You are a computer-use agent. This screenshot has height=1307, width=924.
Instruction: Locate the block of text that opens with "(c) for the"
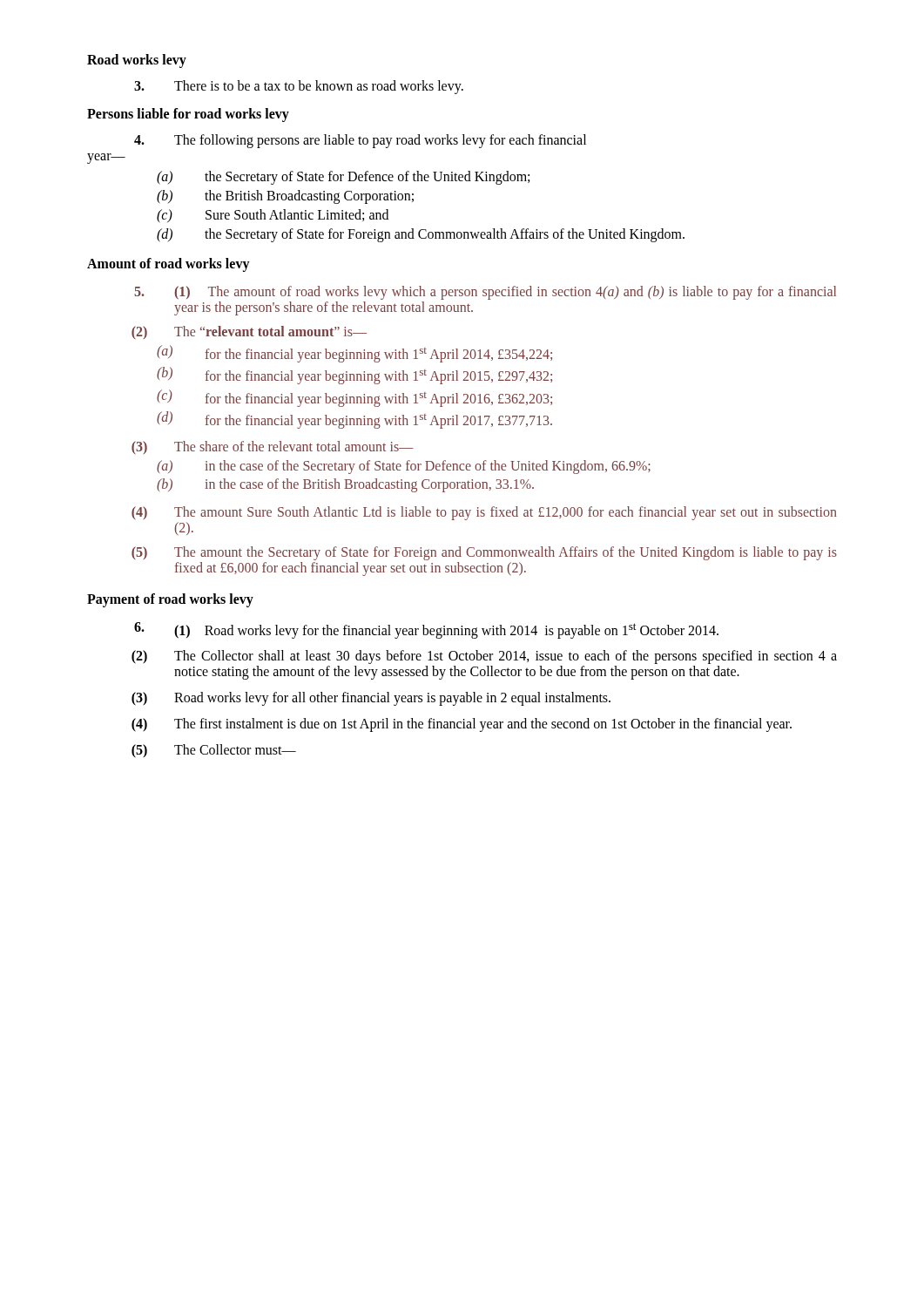coord(497,397)
